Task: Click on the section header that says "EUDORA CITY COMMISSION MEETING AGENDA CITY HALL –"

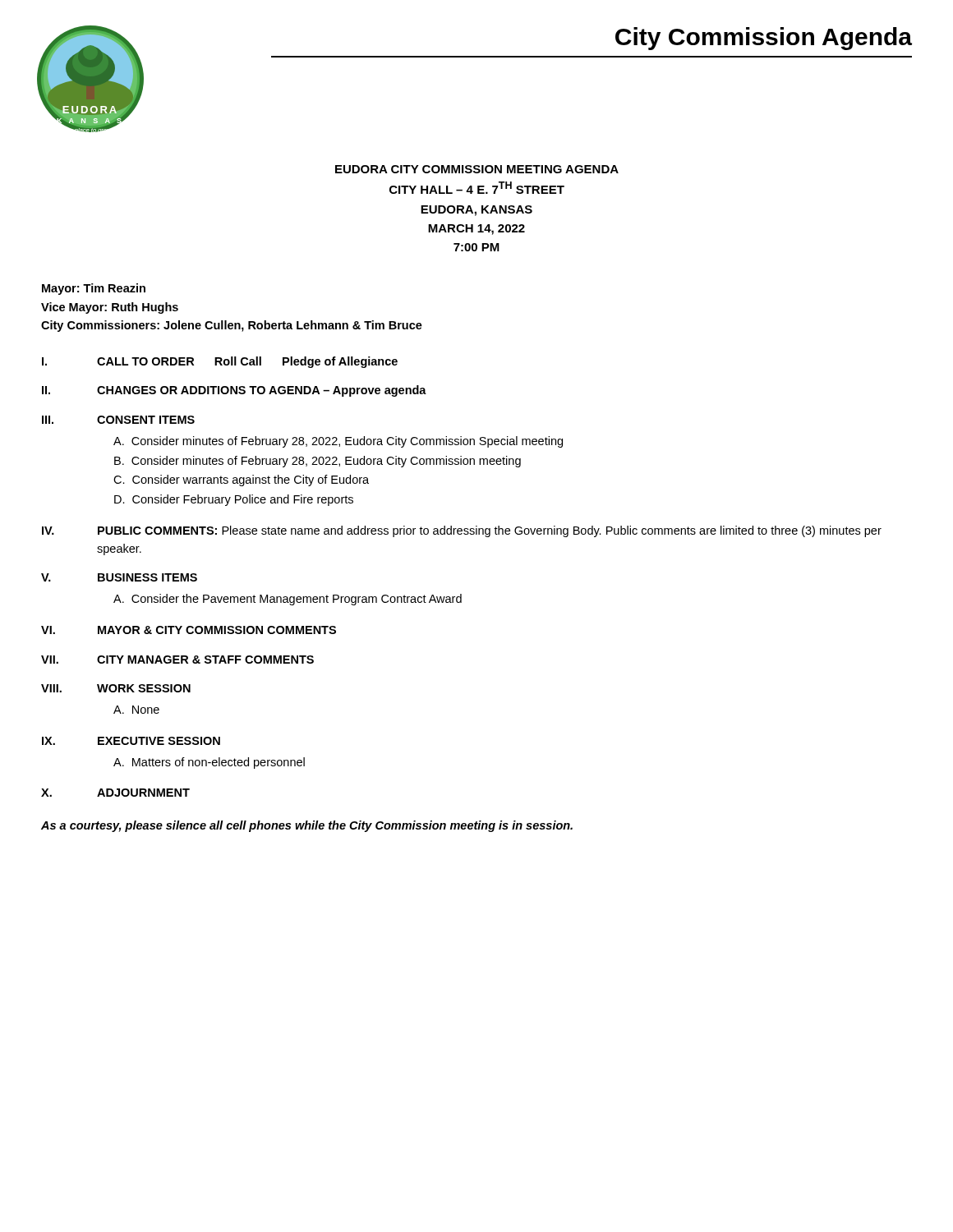Action: point(476,208)
